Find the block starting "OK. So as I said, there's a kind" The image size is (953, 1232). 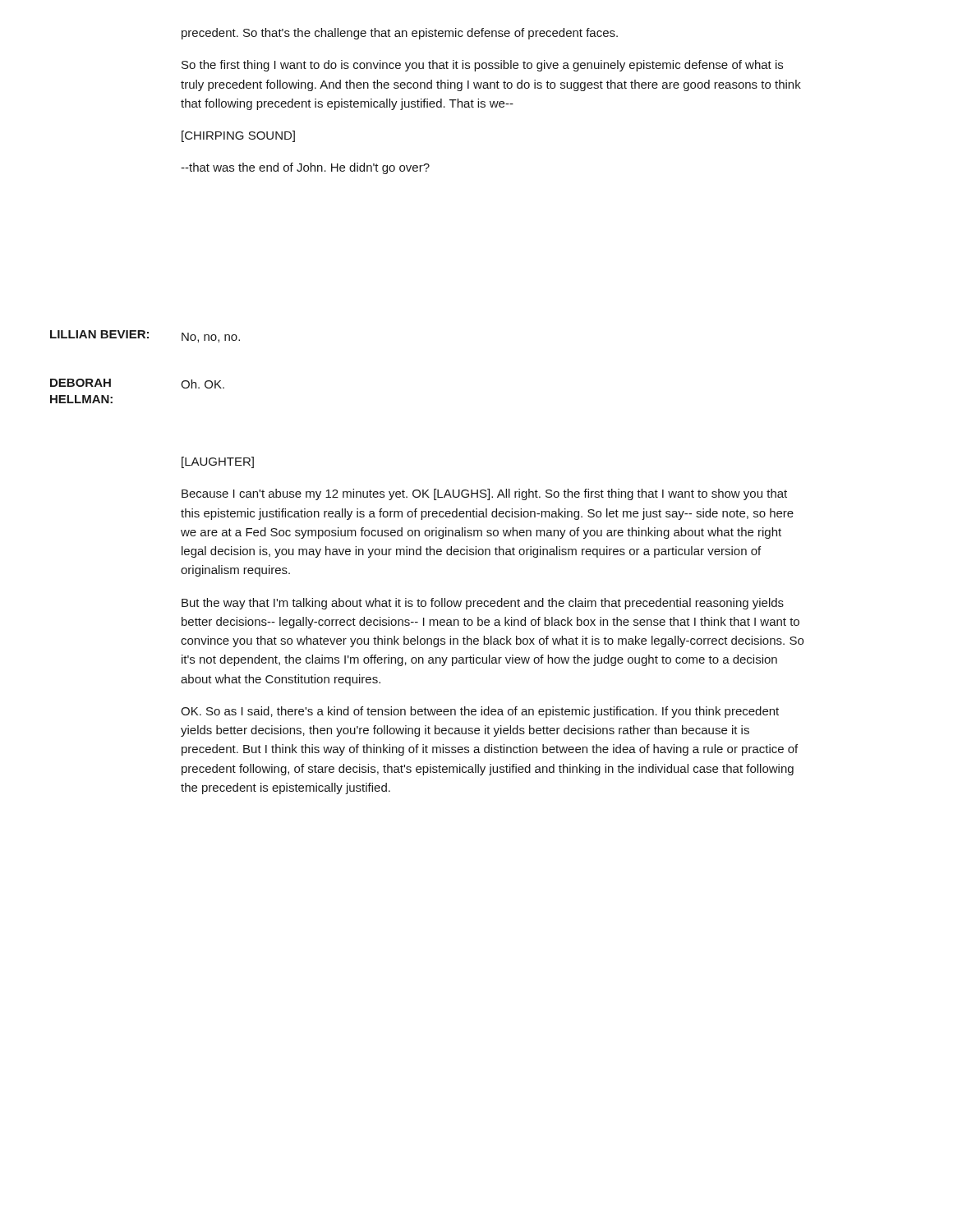pyautogui.click(x=489, y=749)
